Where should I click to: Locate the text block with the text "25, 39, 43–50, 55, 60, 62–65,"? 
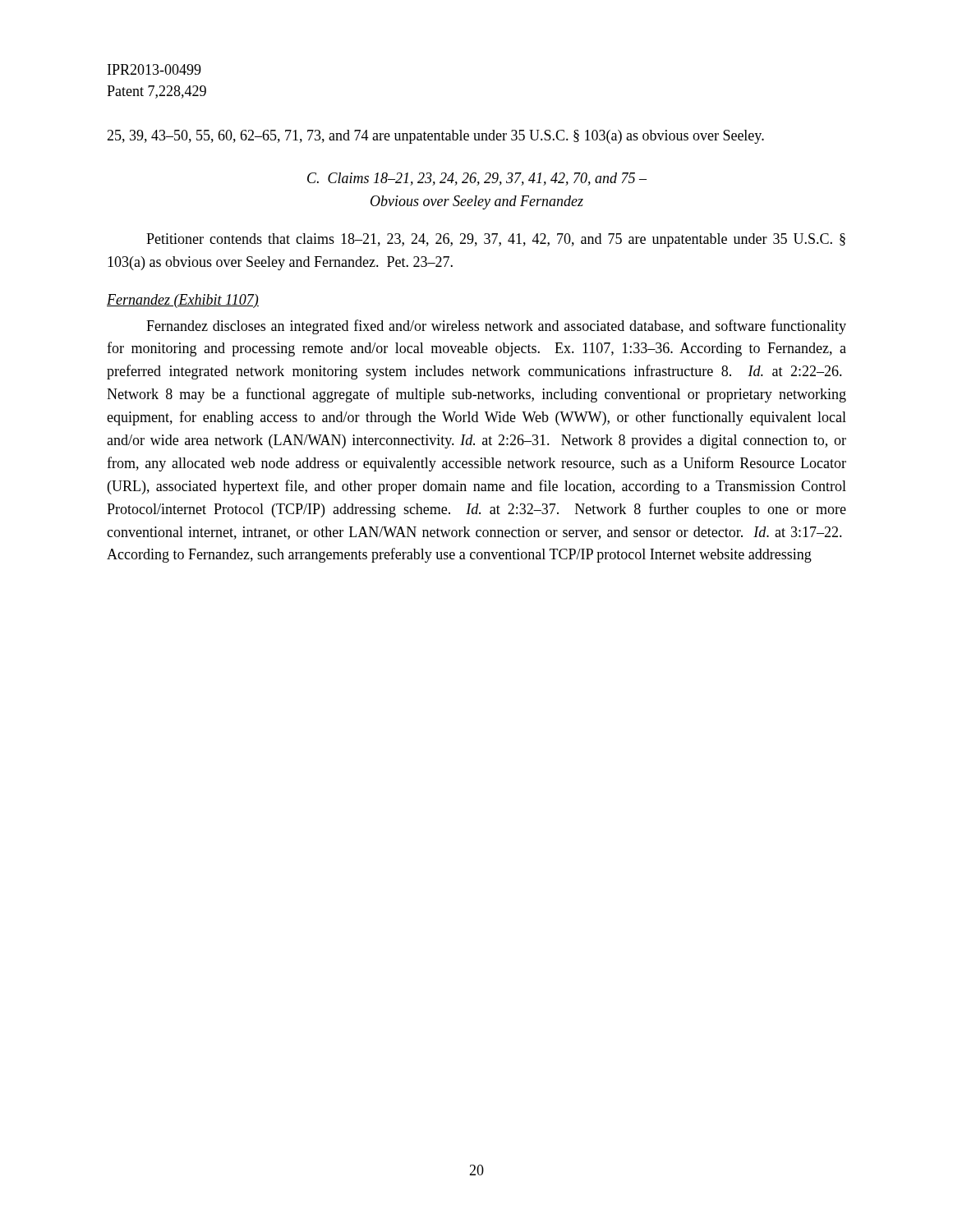[x=436, y=136]
